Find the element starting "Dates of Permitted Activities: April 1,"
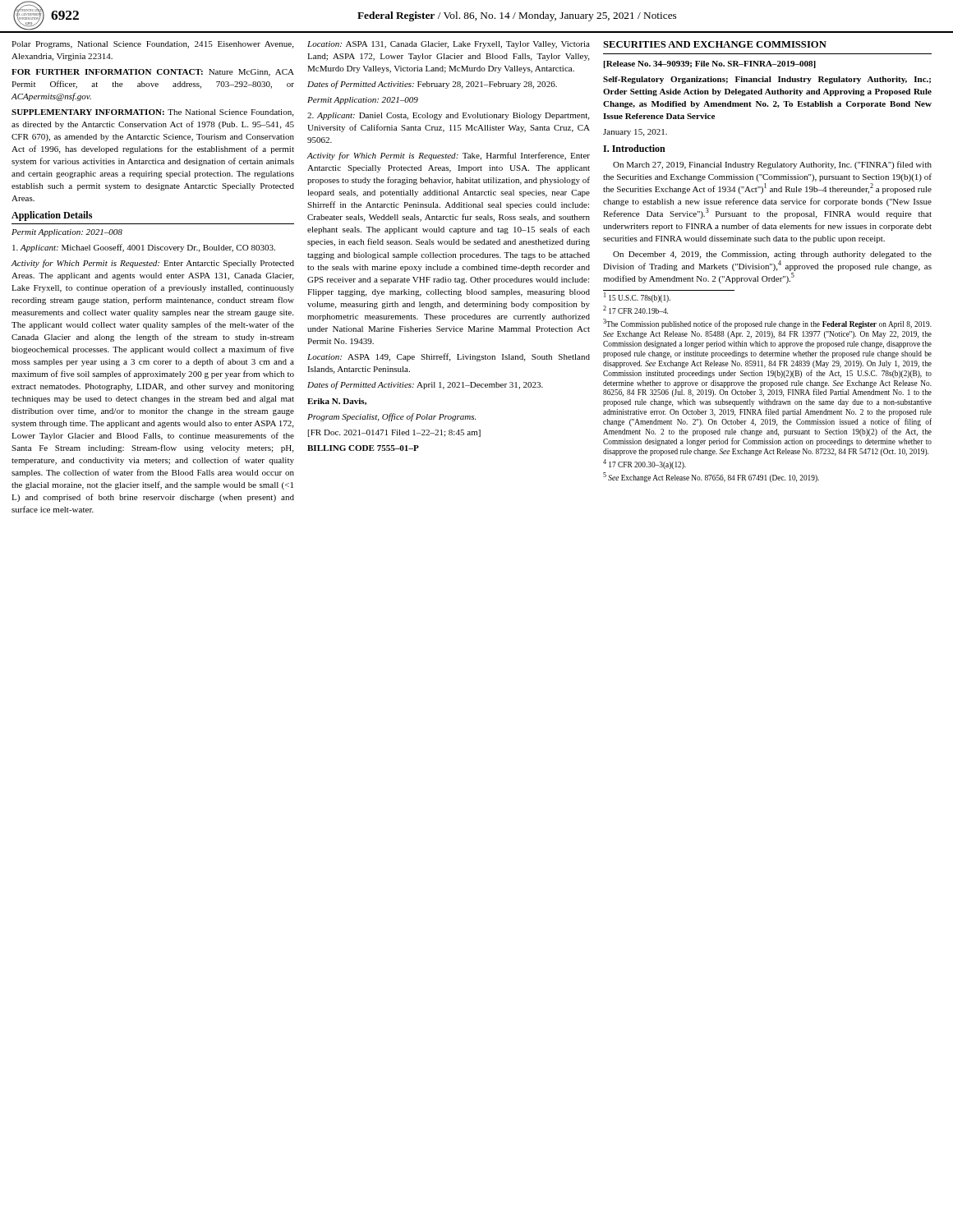953x1232 pixels. coord(449,385)
